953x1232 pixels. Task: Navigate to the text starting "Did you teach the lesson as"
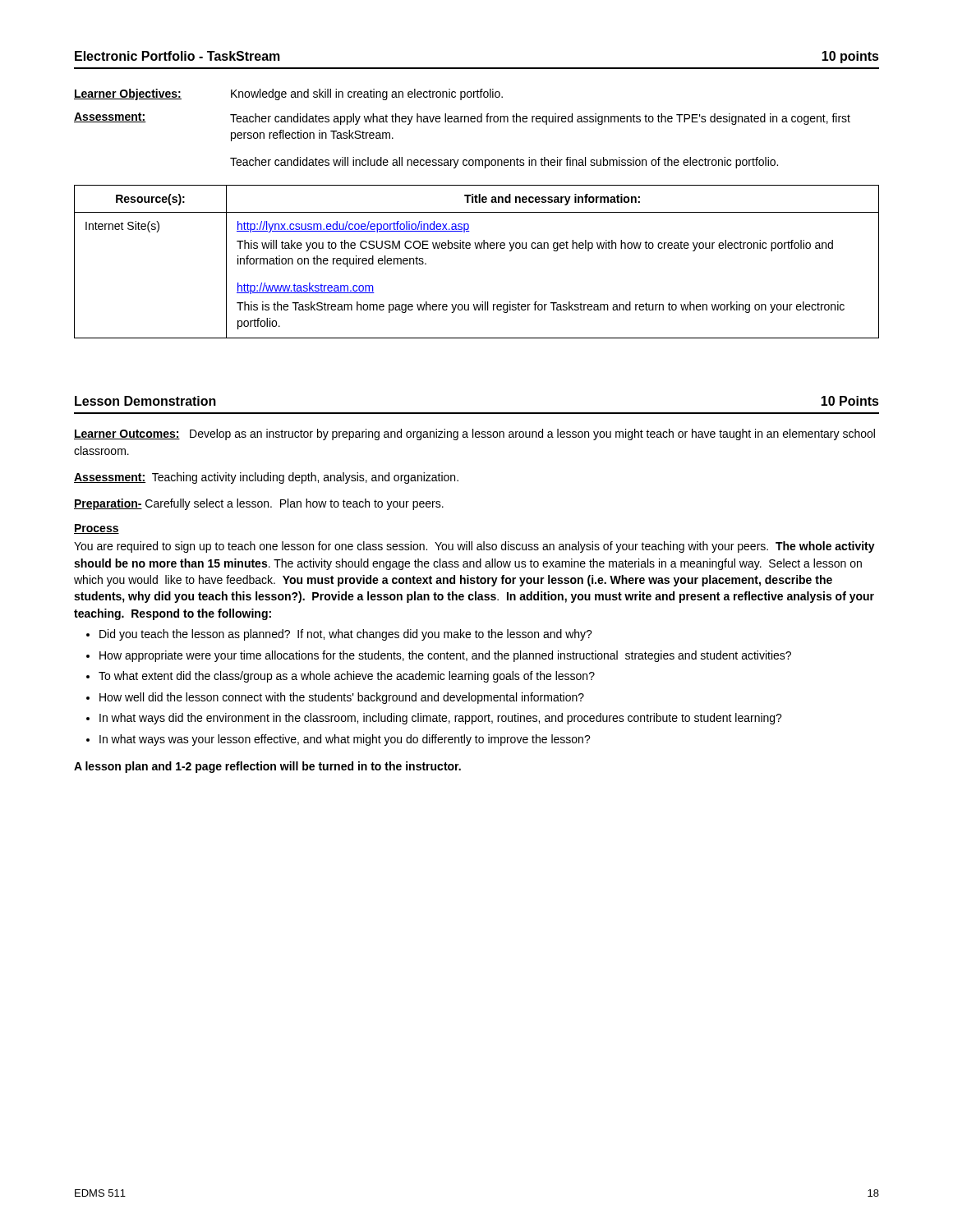pyautogui.click(x=345, y=634)
